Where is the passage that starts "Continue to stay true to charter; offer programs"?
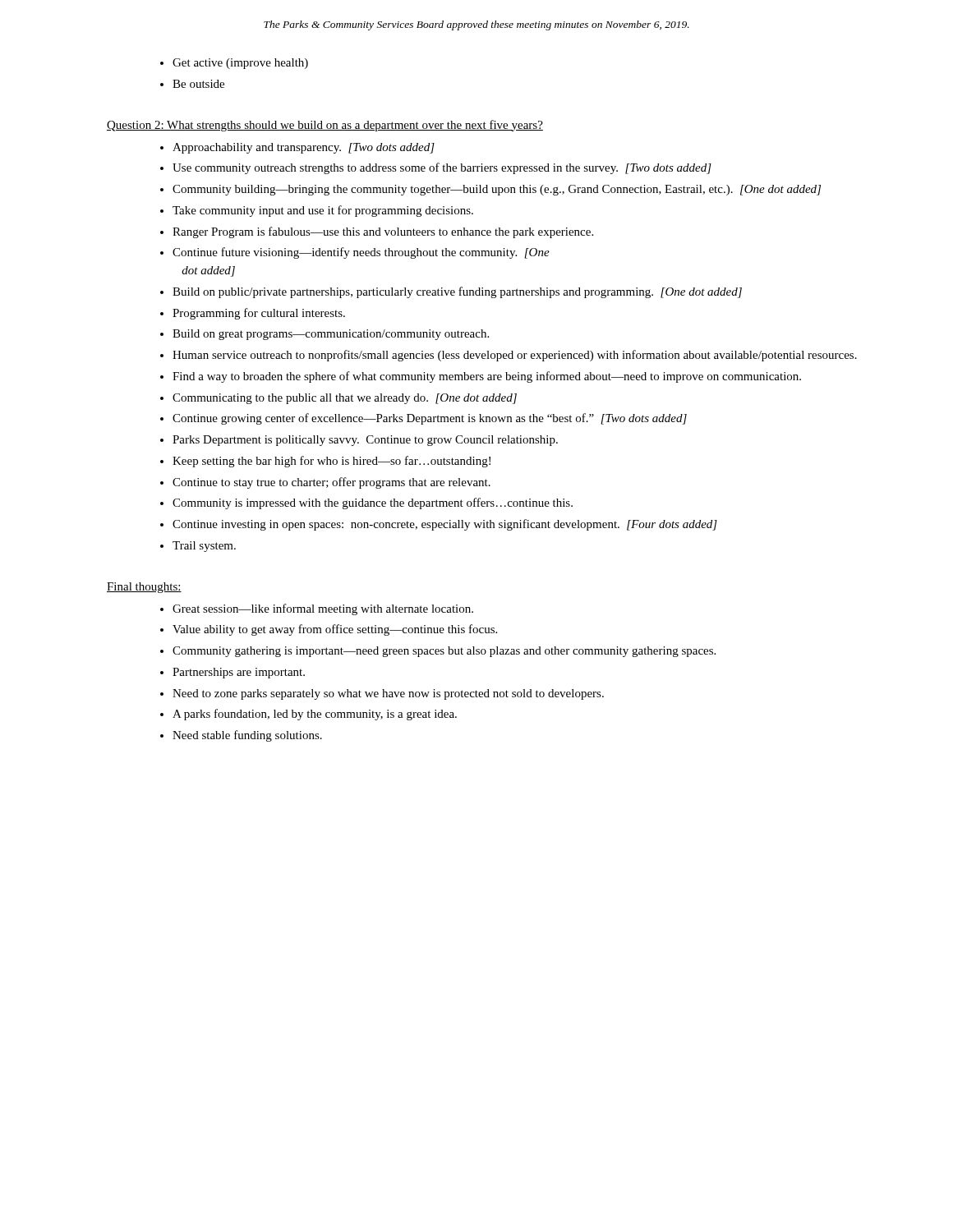 332,482
